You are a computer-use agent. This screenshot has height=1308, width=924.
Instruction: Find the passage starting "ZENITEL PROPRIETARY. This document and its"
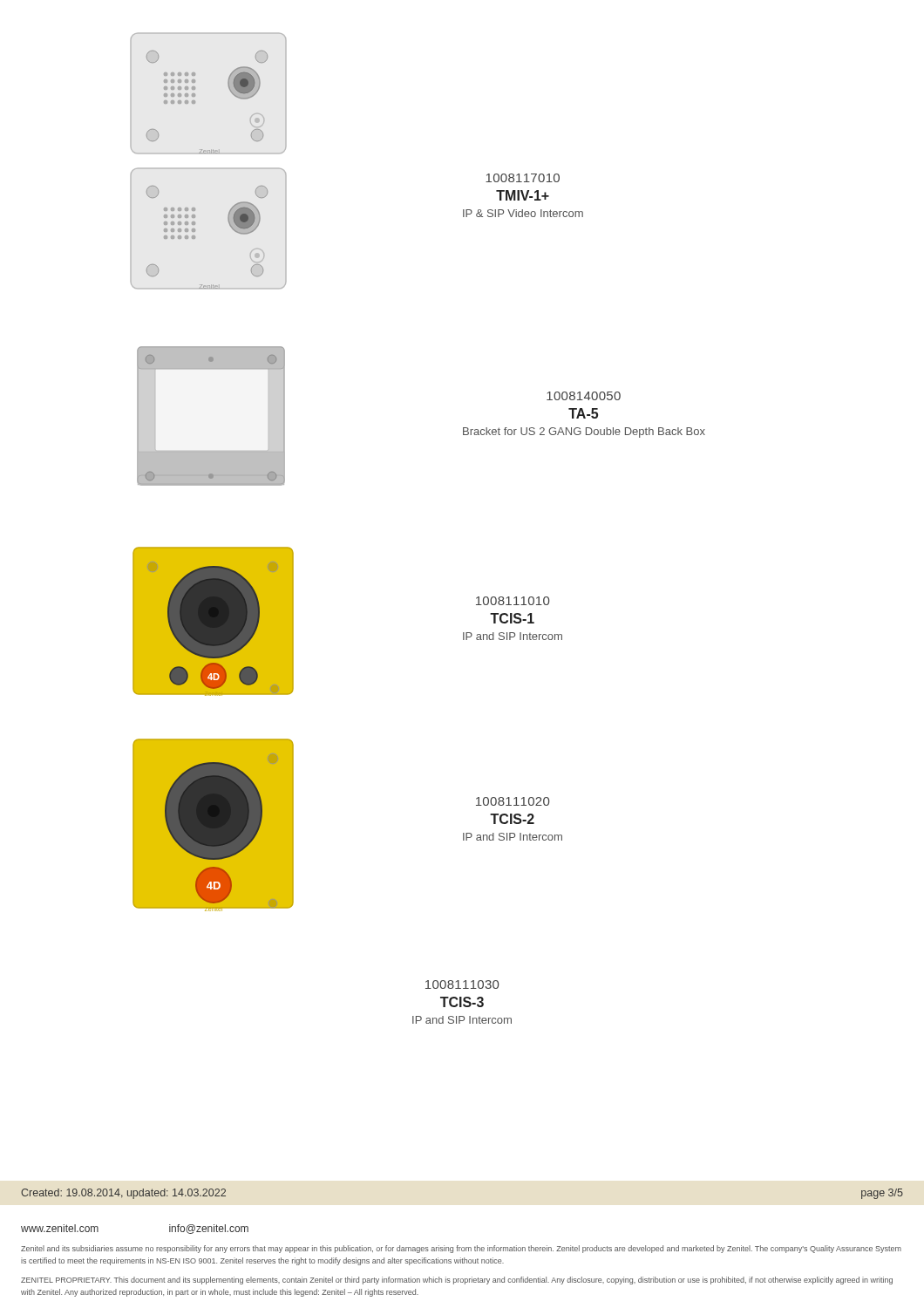(x=457, y=1286)
